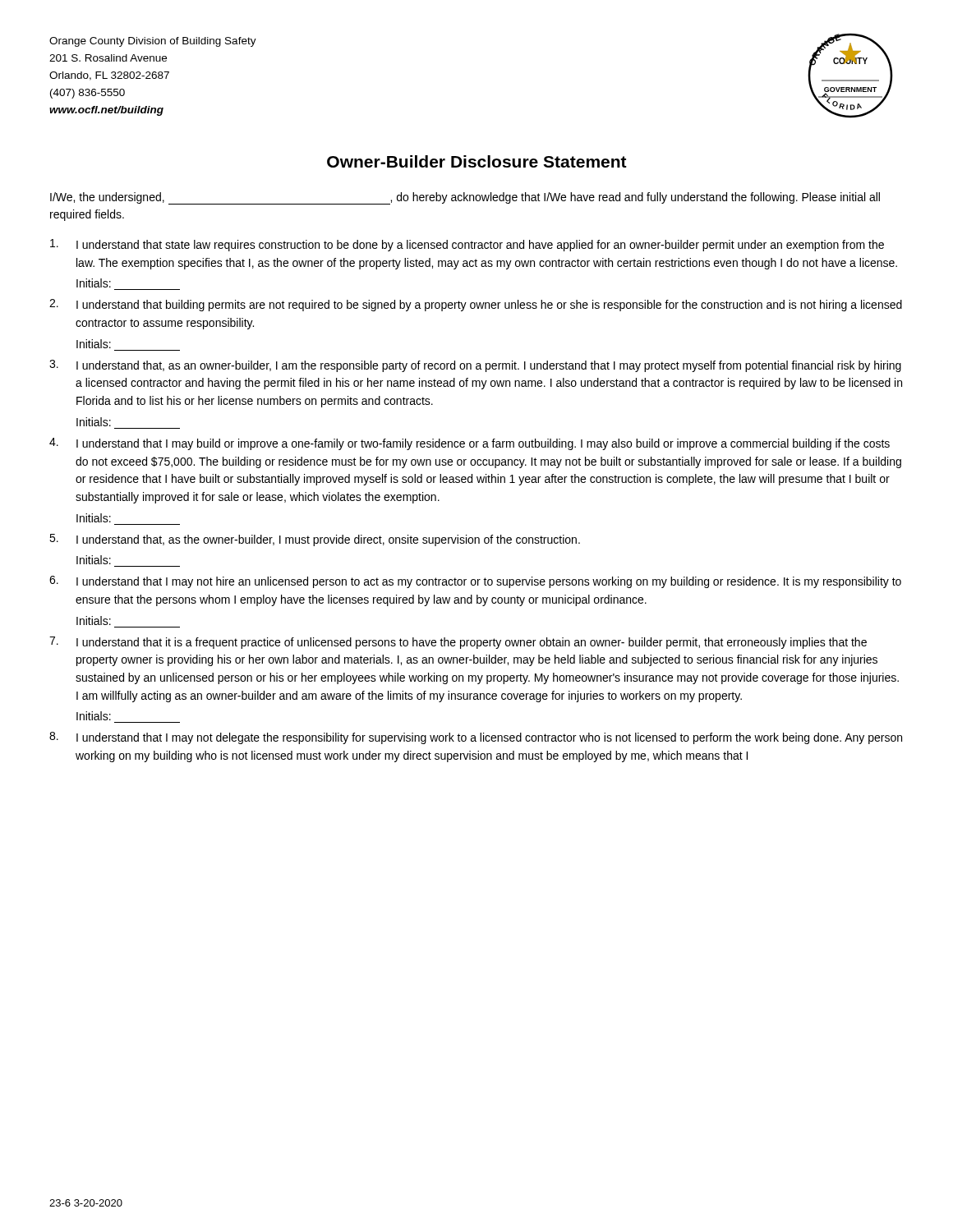The height and width of the screenshot is (1232, 953).
Task: Point to the text starting "5. I understand that, as the owner-builder,"
Action: [476, 549]
